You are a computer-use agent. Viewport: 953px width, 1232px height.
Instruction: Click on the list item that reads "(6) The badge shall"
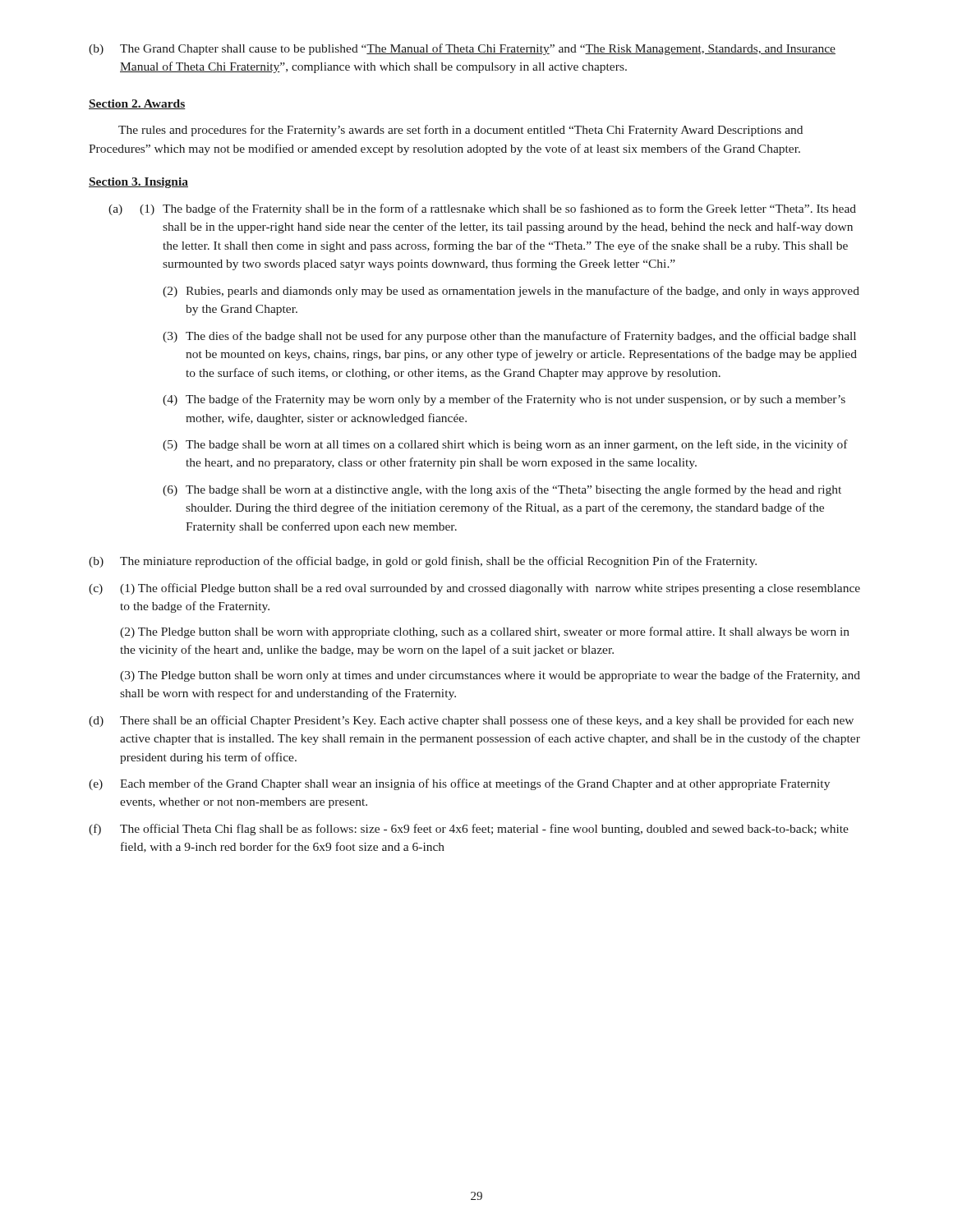pyautogui.click(x=513, y=508)
